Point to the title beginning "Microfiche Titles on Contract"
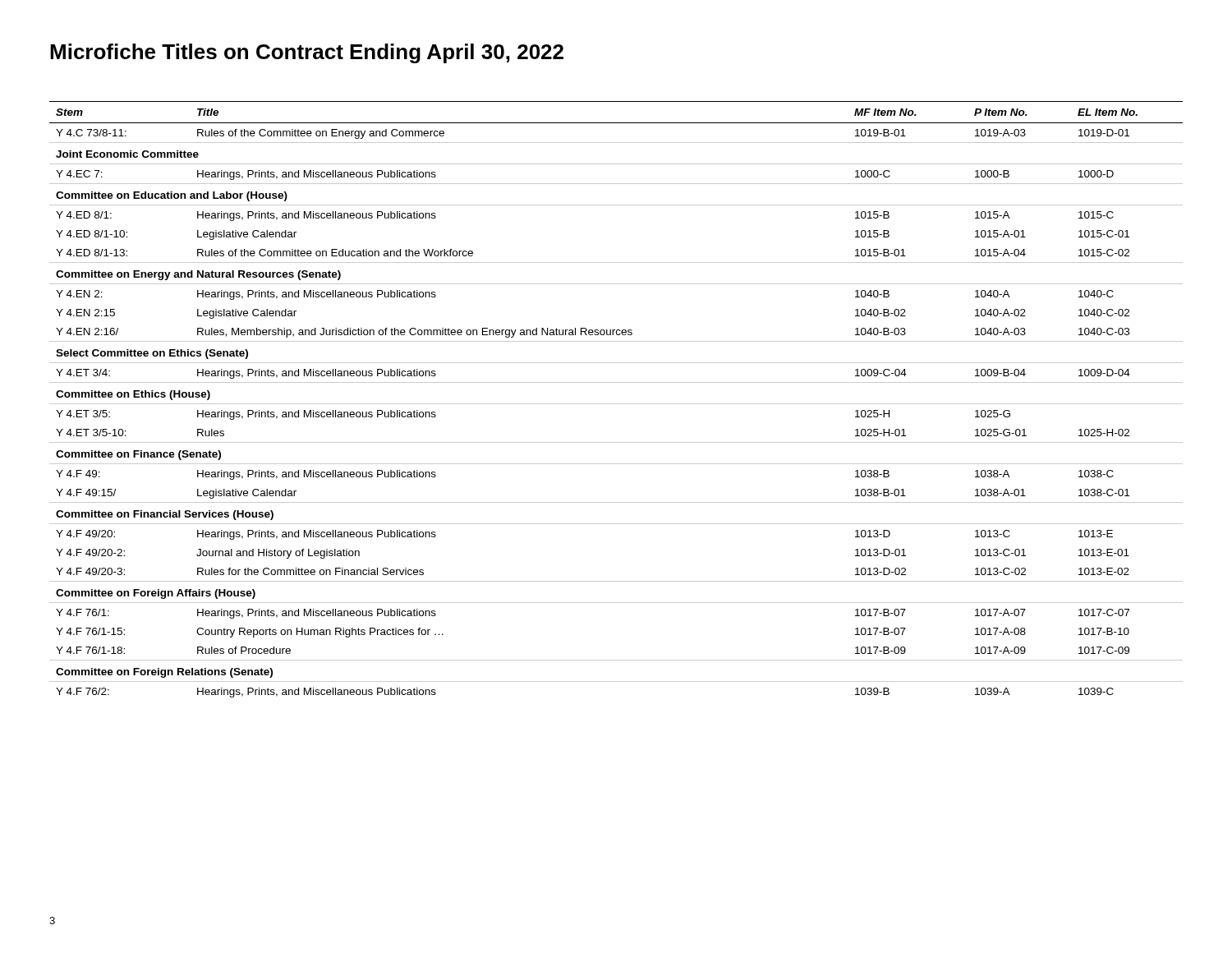 (307, 52)
